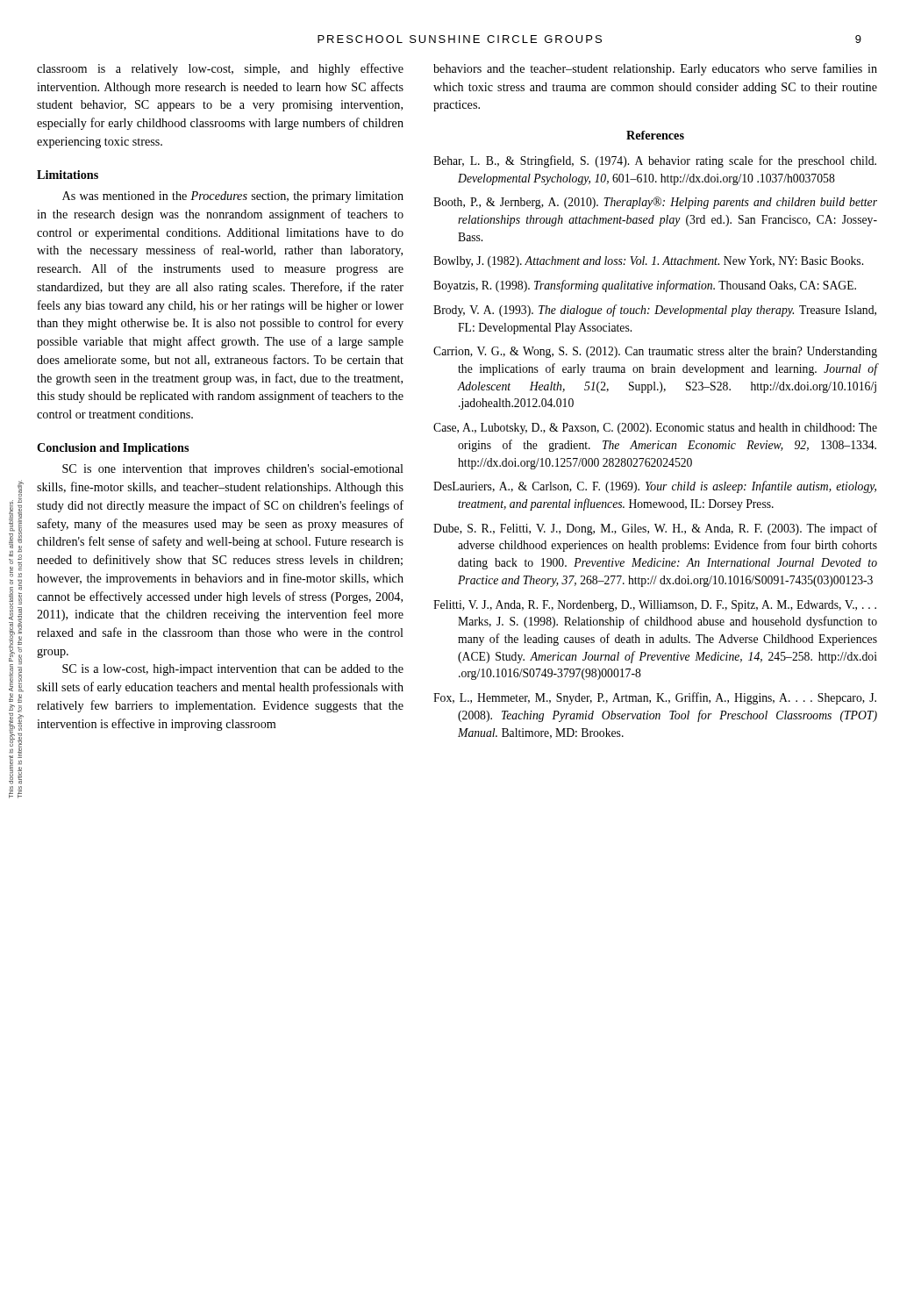The width and height of the screenshot is (921, 1316).
Task: Select the list item with the text "Carrion, V. G., & Wong, S. S. (2012)."
Action: point(655,378)
